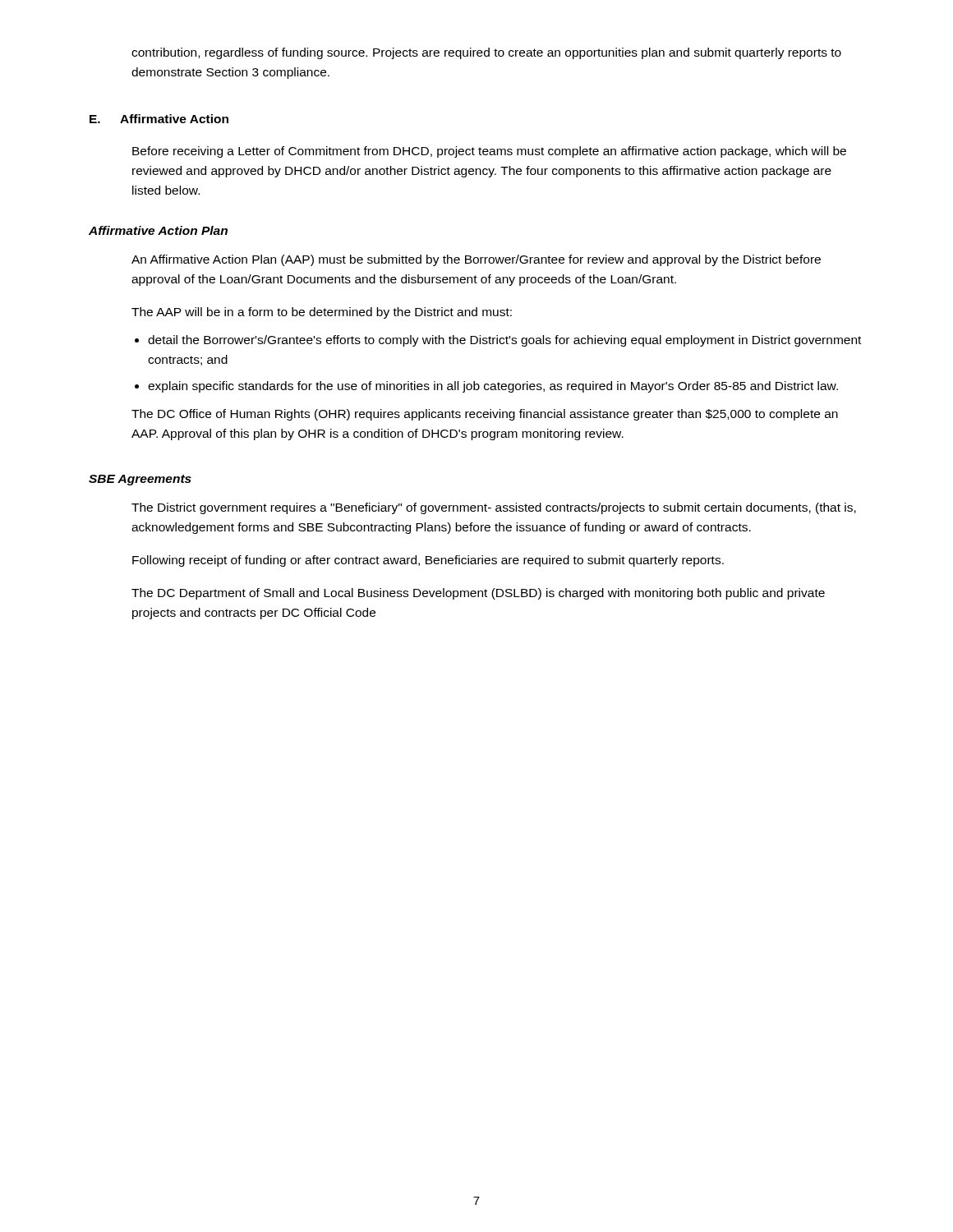Viewport: 953px width, 1232px height.
Task: Click on the text block containing "The AAP will be in"
Action: coord(322,312)
